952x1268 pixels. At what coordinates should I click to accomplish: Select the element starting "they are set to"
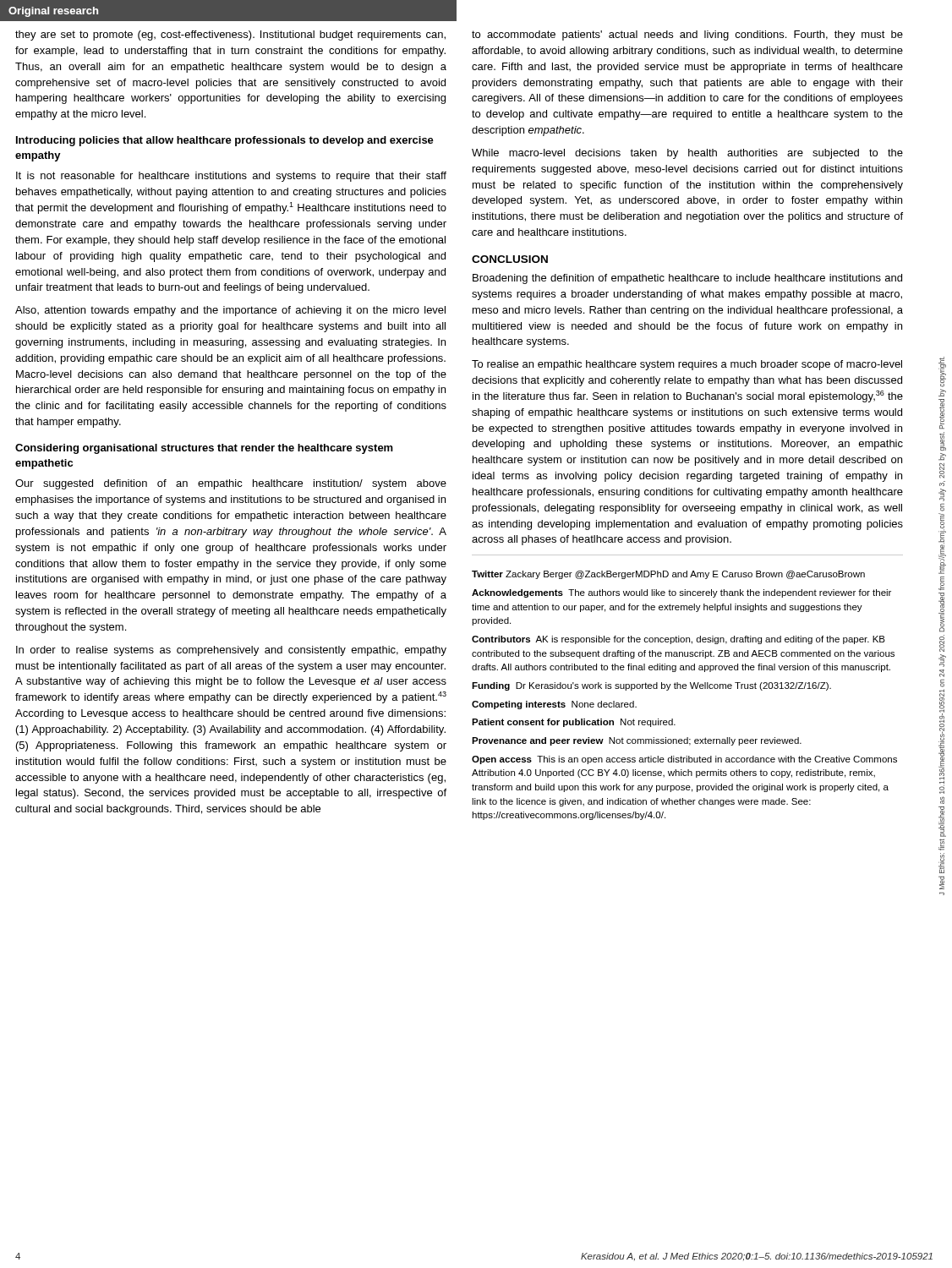pyautogui.click(x=231, y=75)
